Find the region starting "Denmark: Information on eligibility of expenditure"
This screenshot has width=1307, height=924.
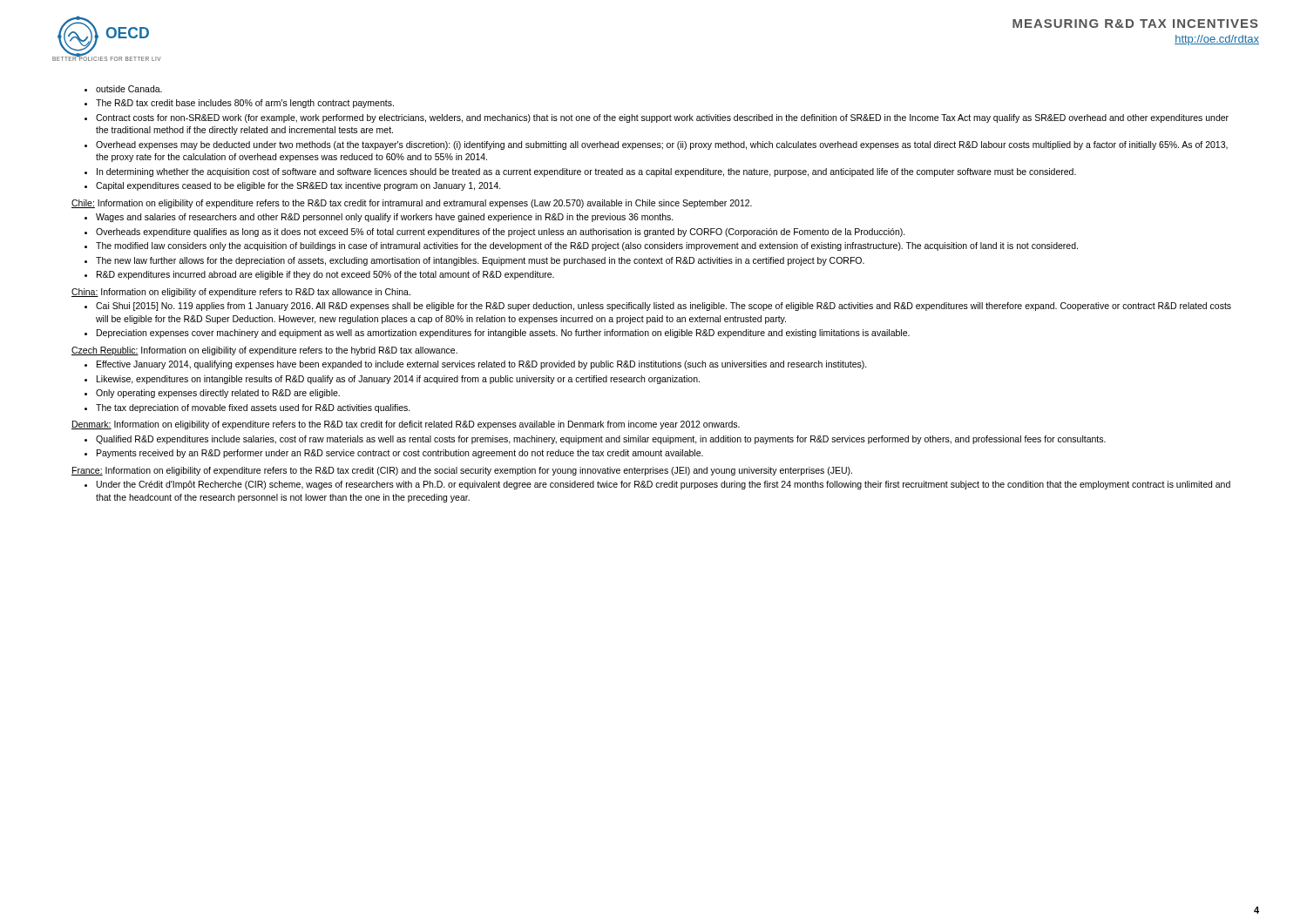pos(406,424)
